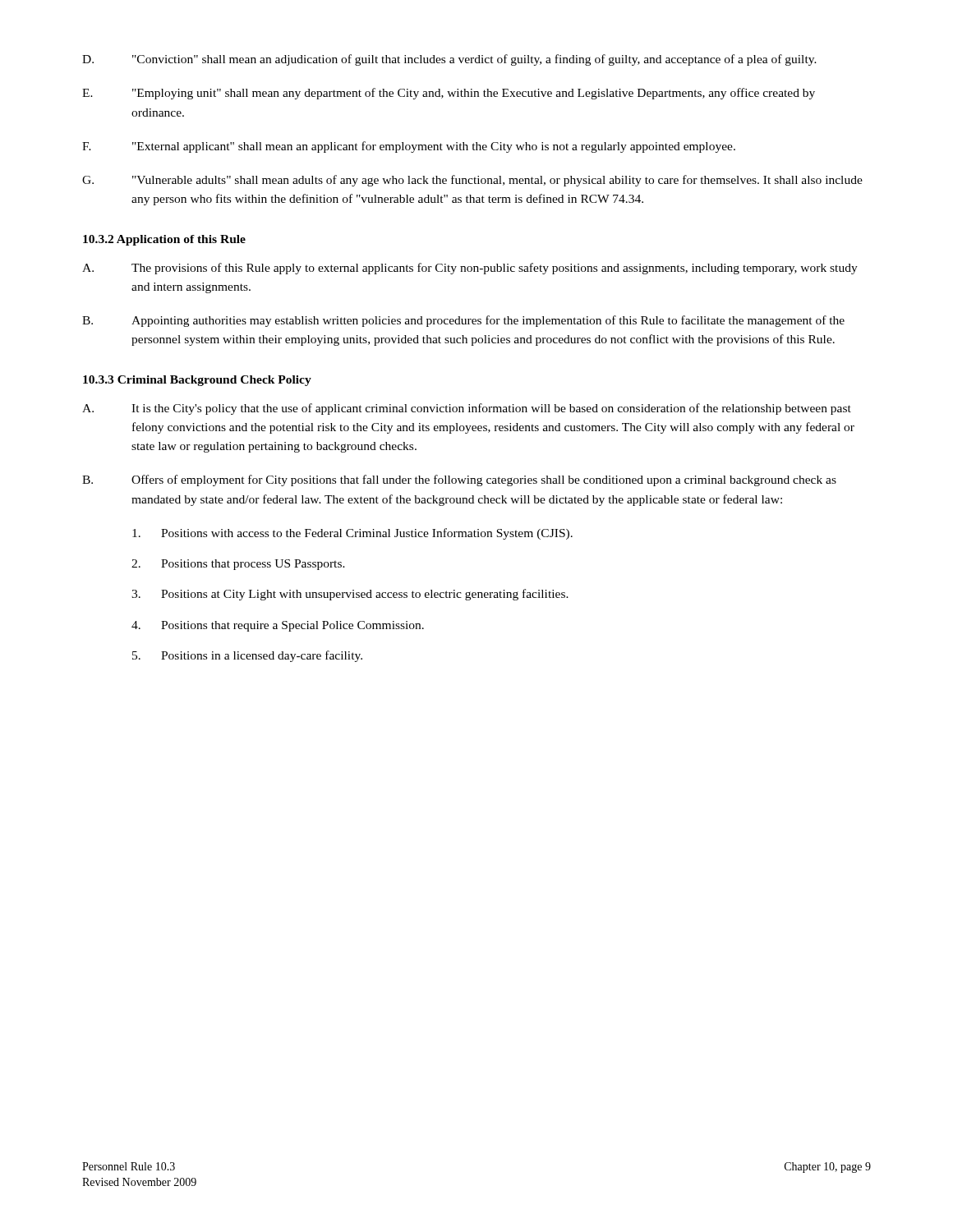The image size is (953, 1232).
Task: Where is the passage that starts "D. "Conviction" shall mean"?
Action: (x=476, y=59)
